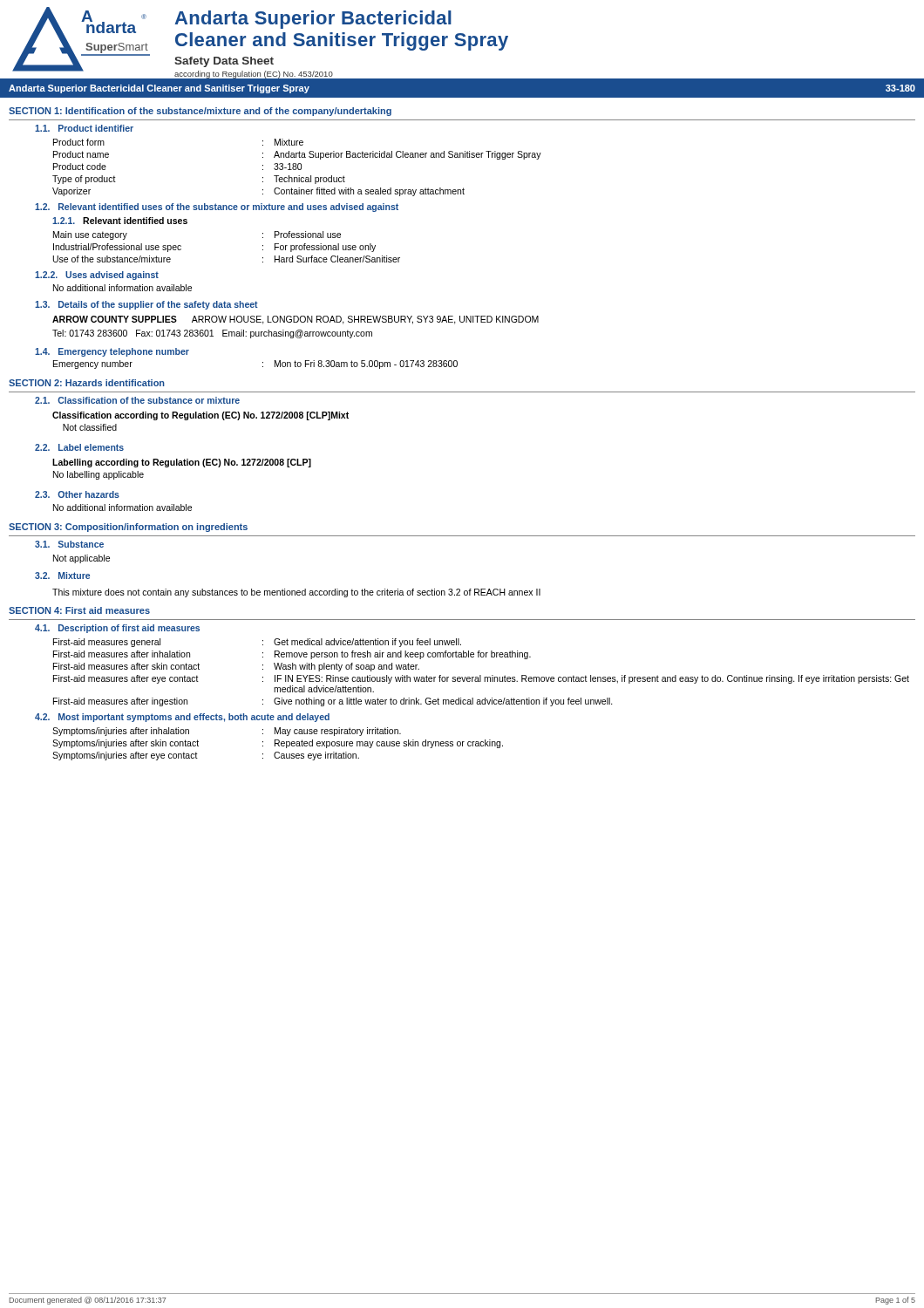Viewport: 924px width, 1308px height.
Task: Click on the logo
Action: click(x=87, y=41)
